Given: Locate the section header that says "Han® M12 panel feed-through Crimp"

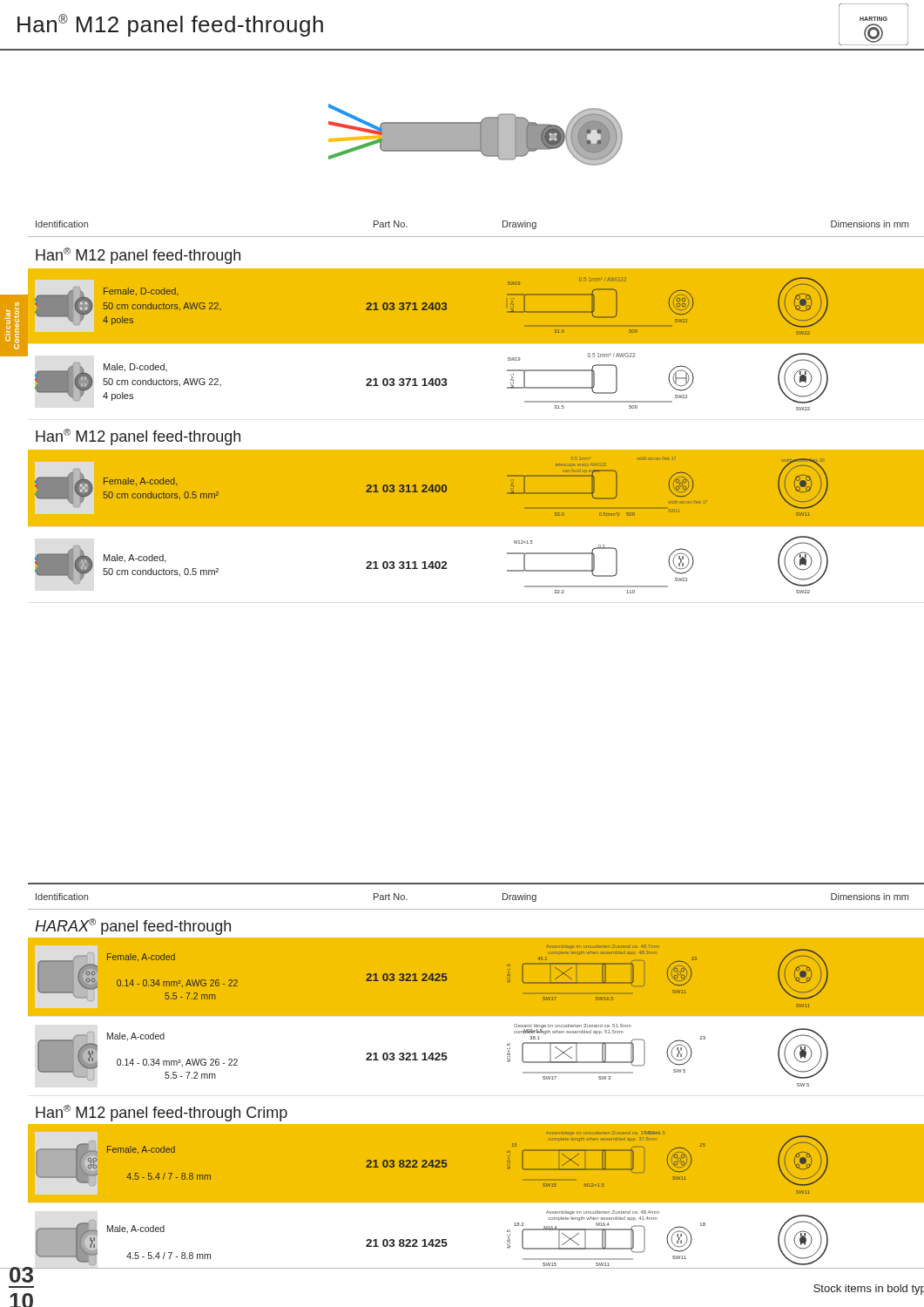Looking at the screenshot, I should 161,1112.
